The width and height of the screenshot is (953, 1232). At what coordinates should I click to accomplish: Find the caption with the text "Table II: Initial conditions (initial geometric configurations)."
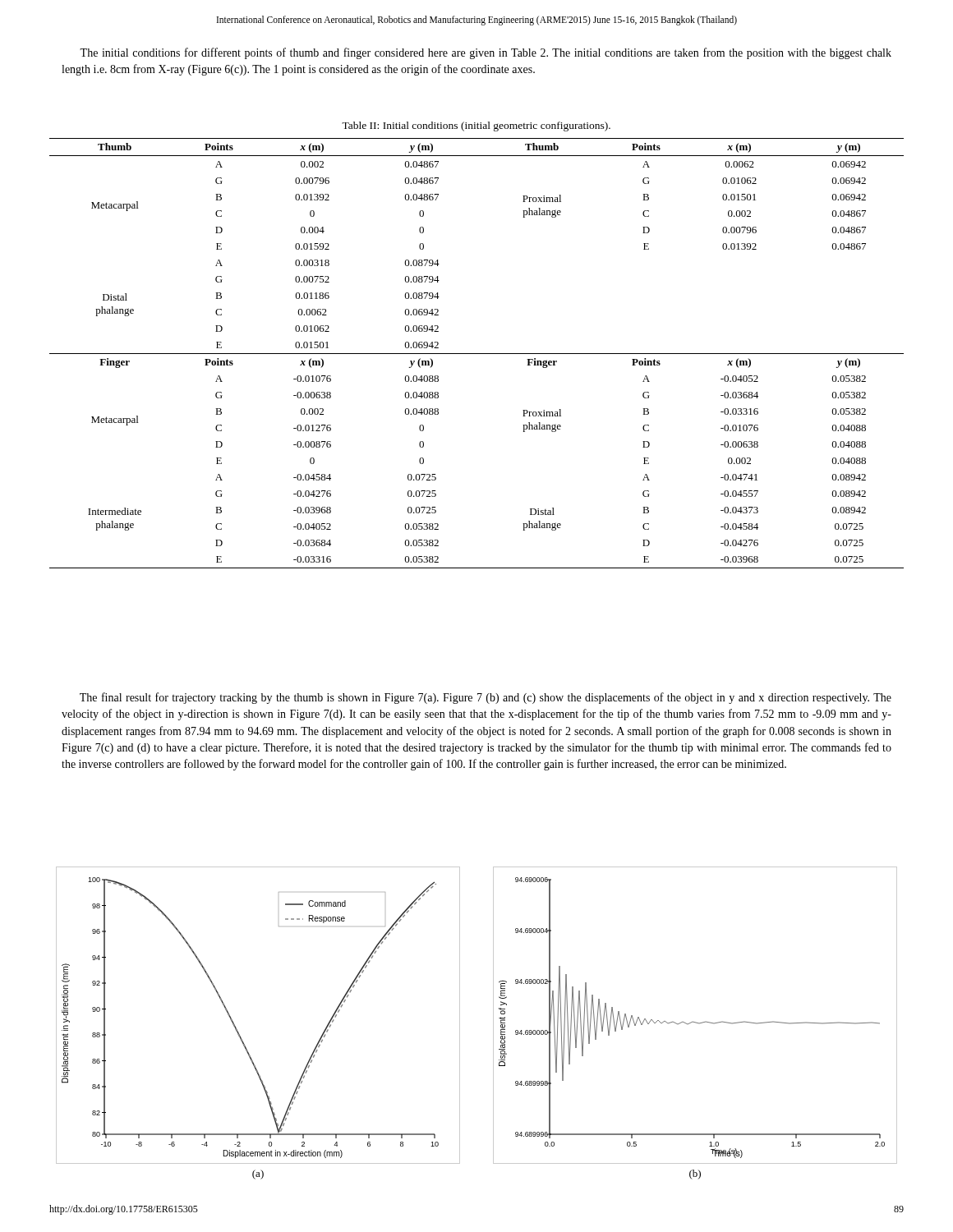476,125
